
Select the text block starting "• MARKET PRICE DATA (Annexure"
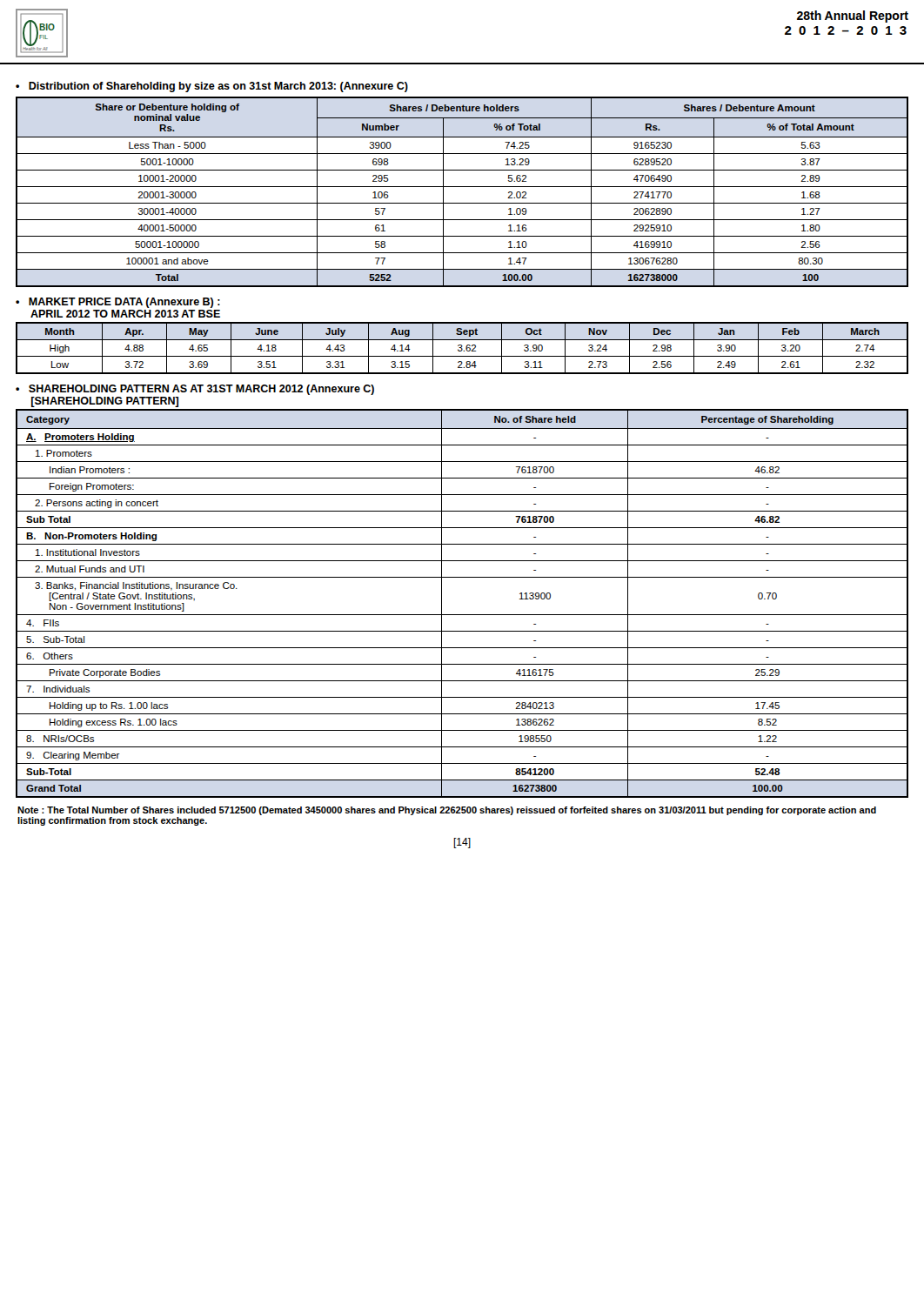pyautogui.click(x=118, y=308)
